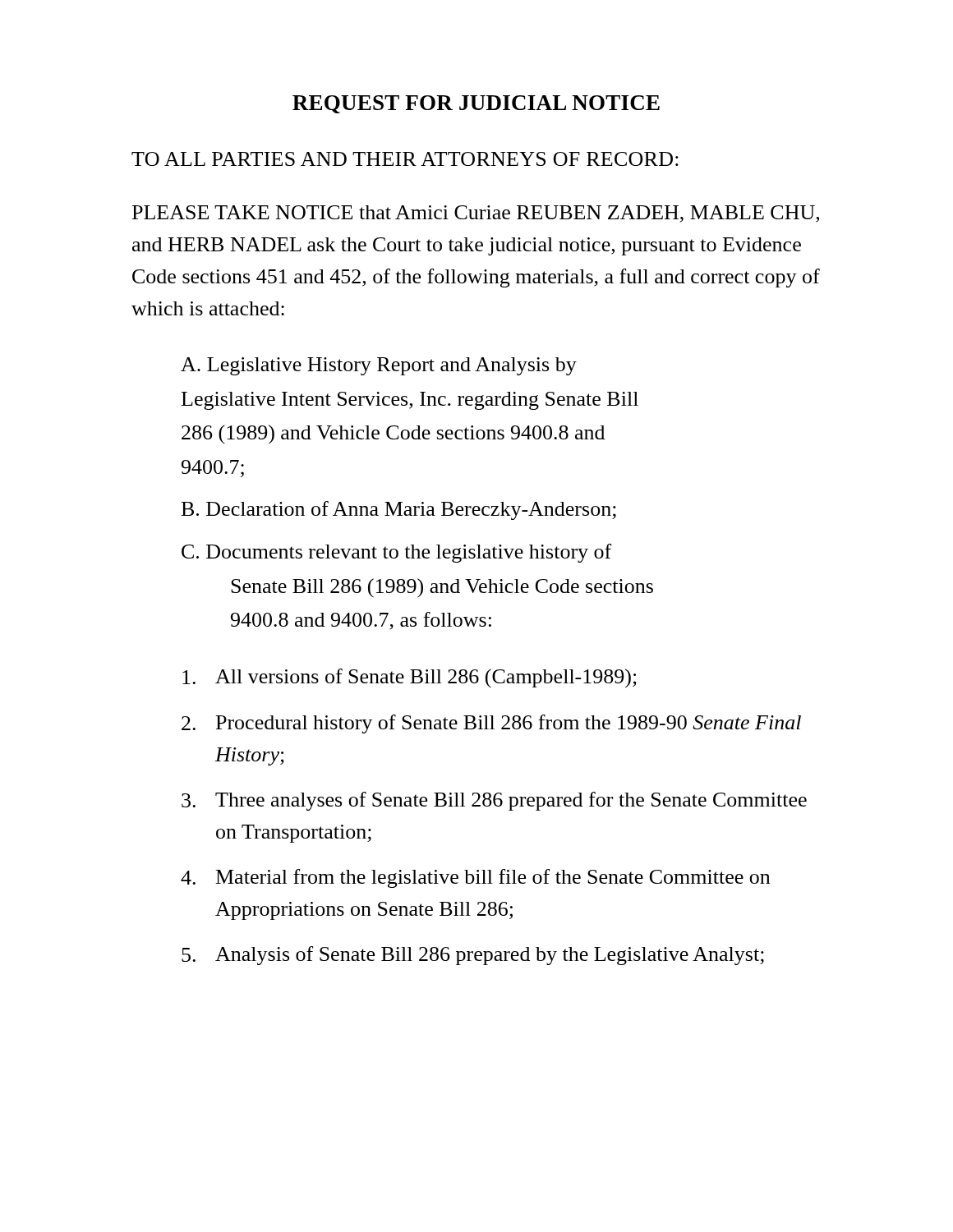Click on the block starting "PLEASE TAKE NOTICE that Amici Curiae REUBEN ZADEH,"
The width and height of the screenshot is (953, 1232).
pyautogui.click(x=476, y=260)
